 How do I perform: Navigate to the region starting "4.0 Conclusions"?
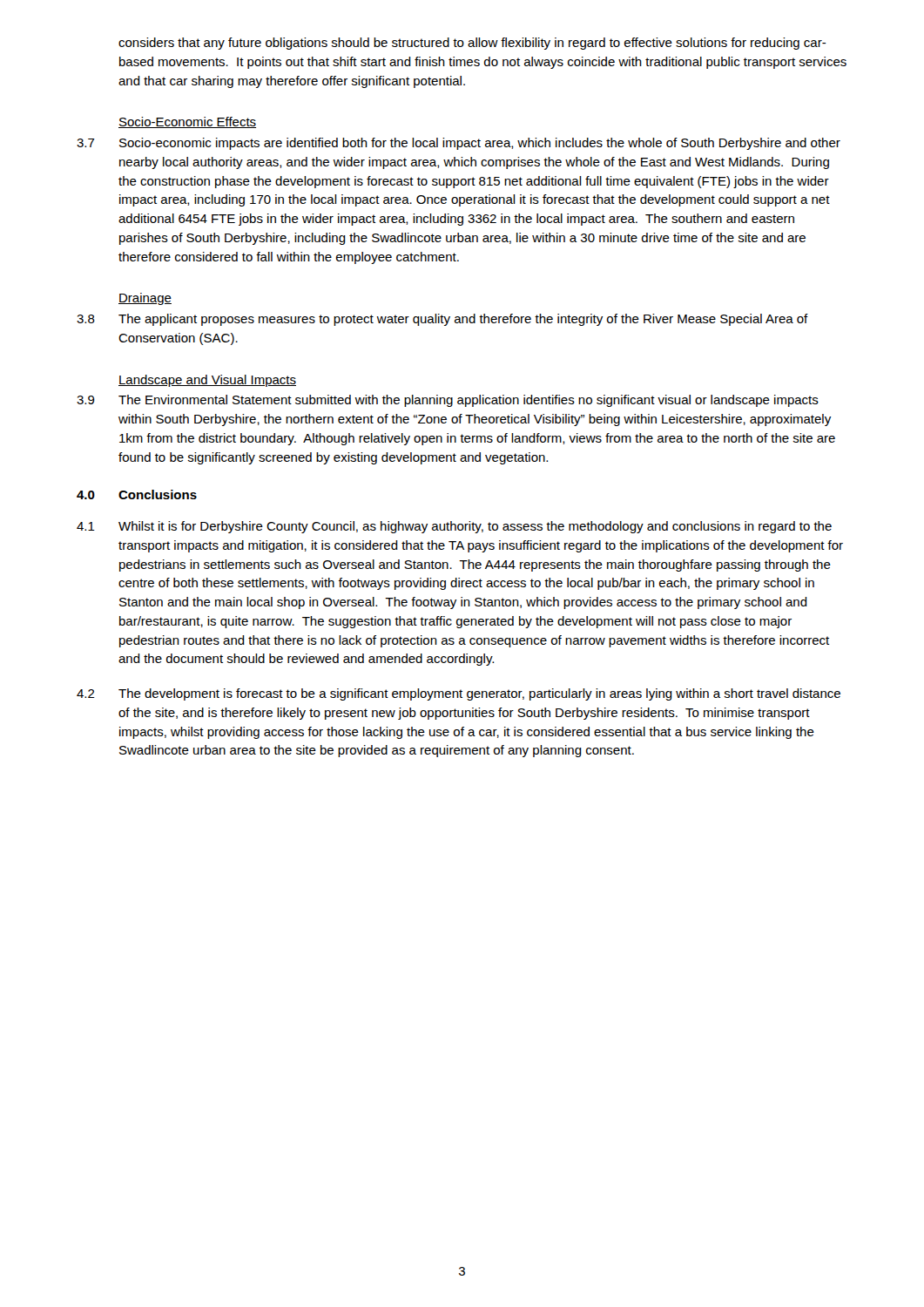tap(137, 495)
